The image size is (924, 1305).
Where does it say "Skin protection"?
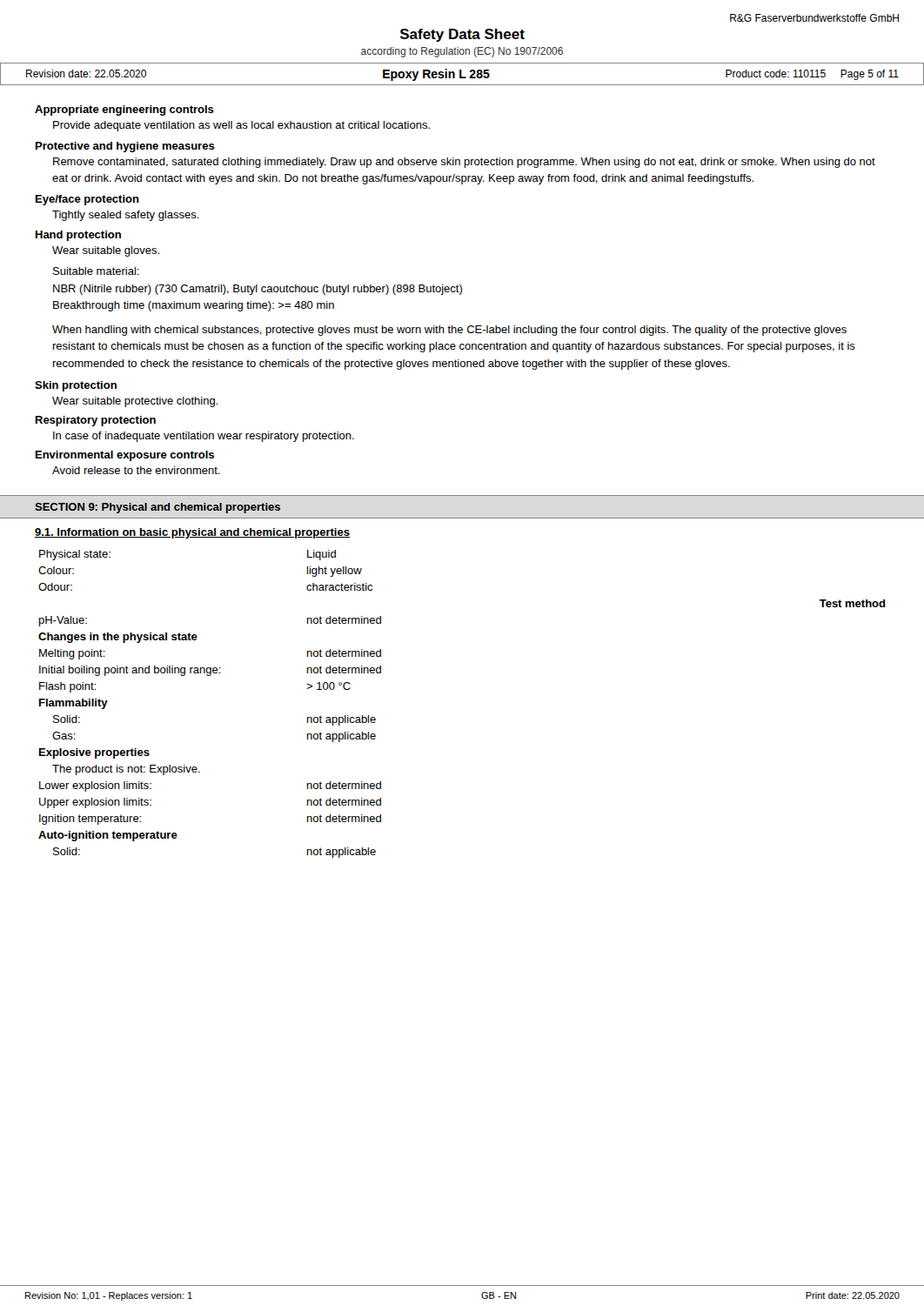76,385
